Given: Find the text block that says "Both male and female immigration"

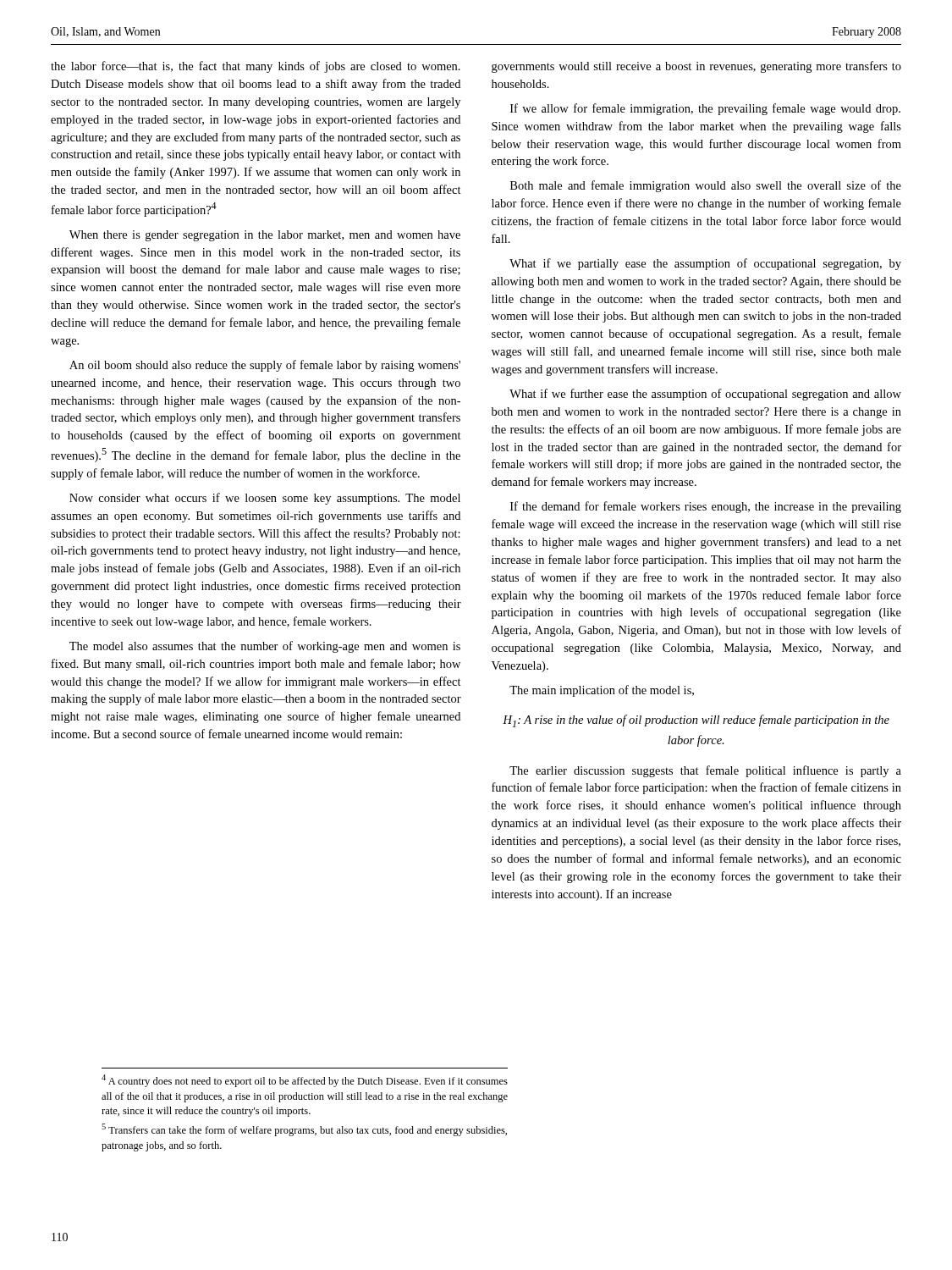Looking at the screenshot, I should (x=696, y=213).
